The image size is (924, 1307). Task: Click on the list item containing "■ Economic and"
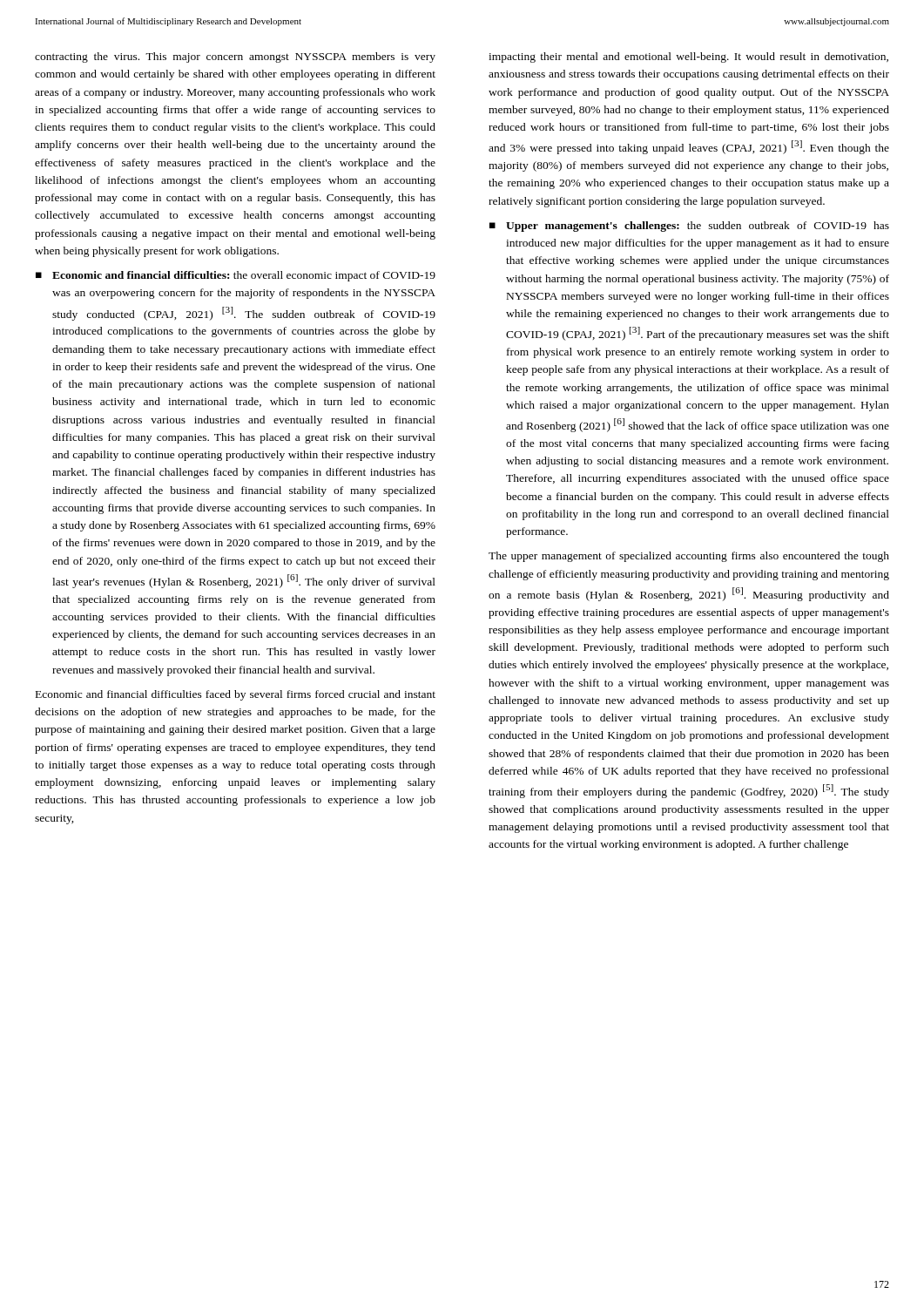click(235, 473)
